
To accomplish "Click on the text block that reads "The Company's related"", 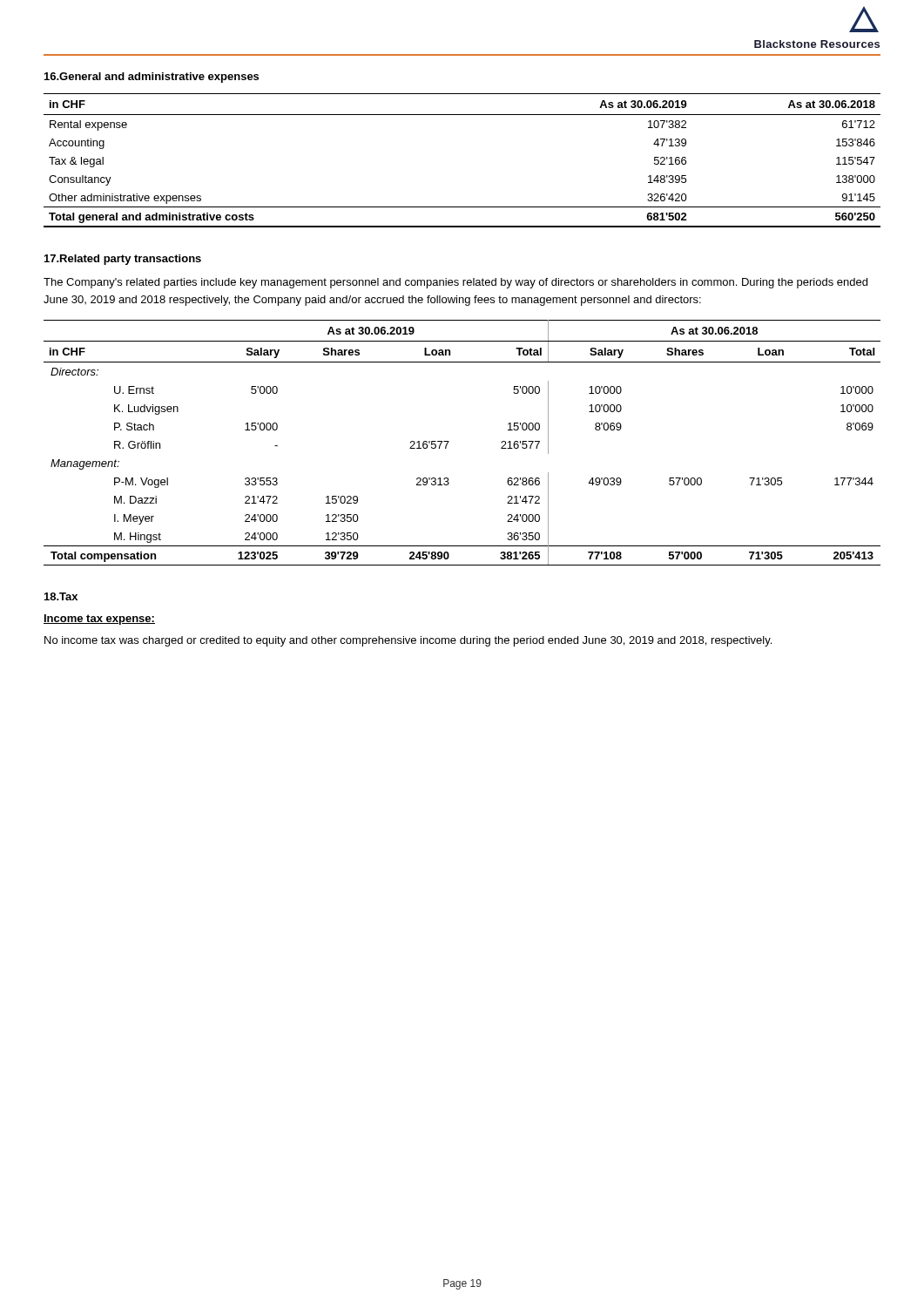I will [x=456, y=290].
